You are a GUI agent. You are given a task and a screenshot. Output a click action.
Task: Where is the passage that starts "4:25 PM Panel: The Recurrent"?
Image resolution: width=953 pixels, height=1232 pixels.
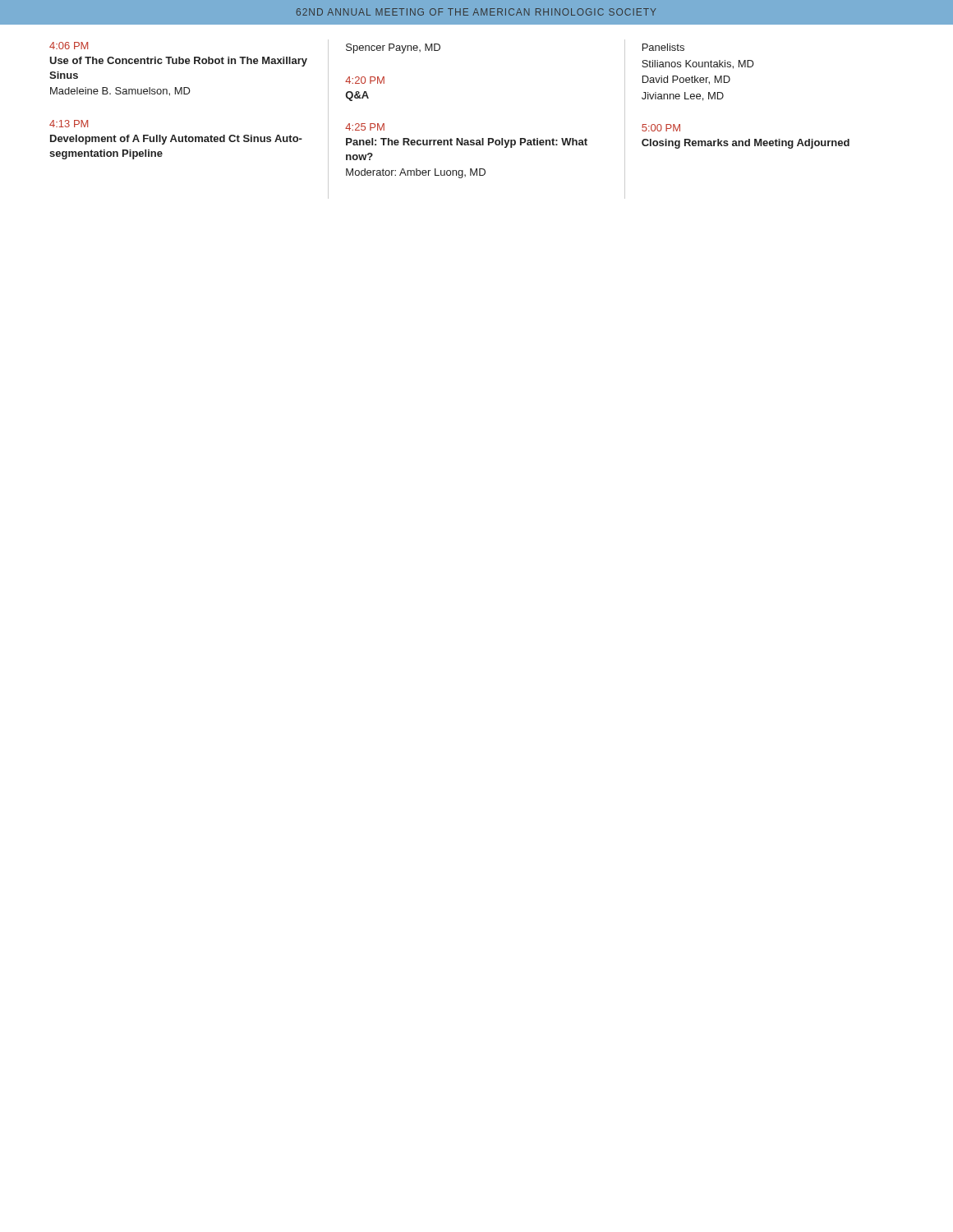coord(476,150)
